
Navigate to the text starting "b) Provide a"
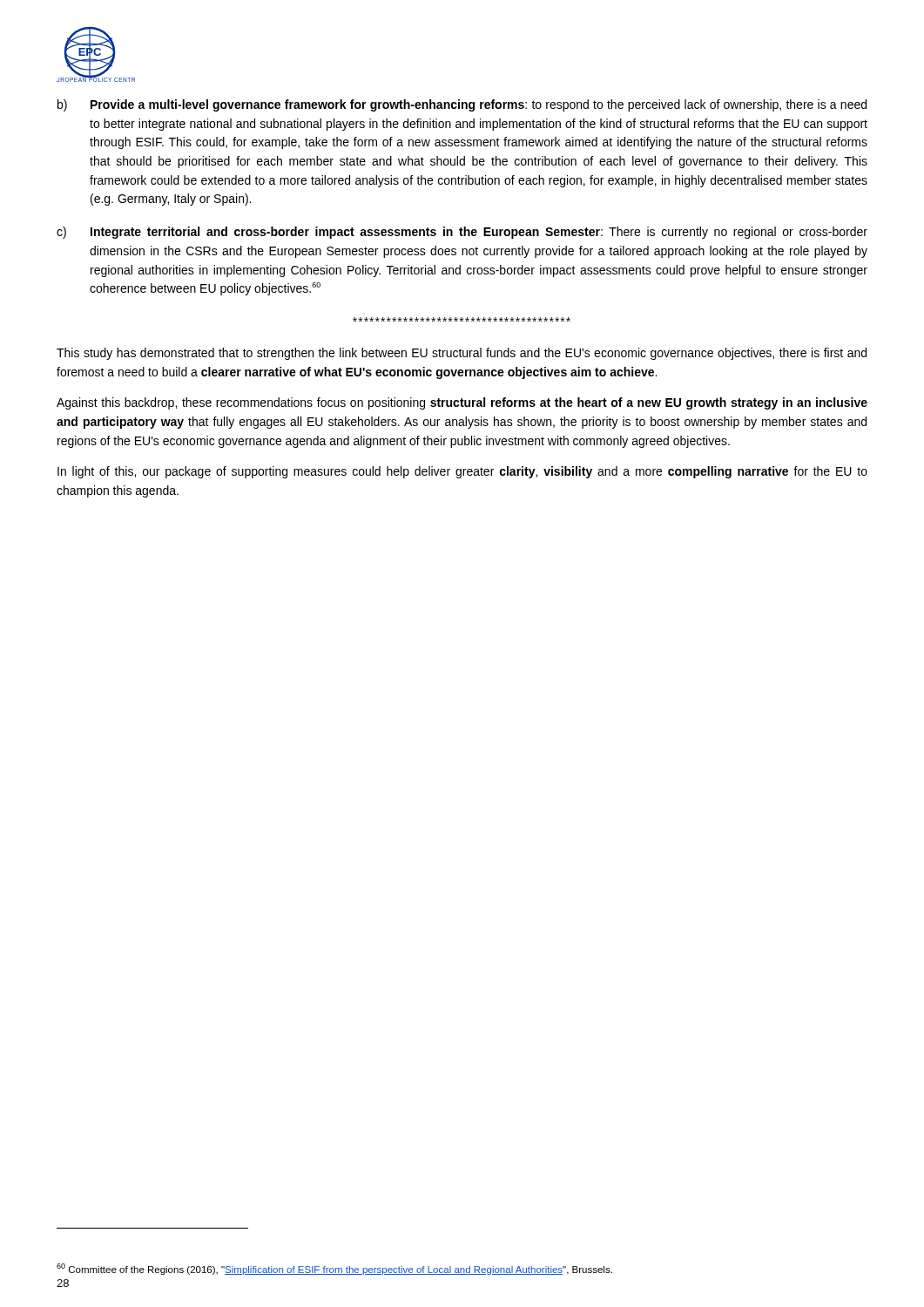(462, 153)
